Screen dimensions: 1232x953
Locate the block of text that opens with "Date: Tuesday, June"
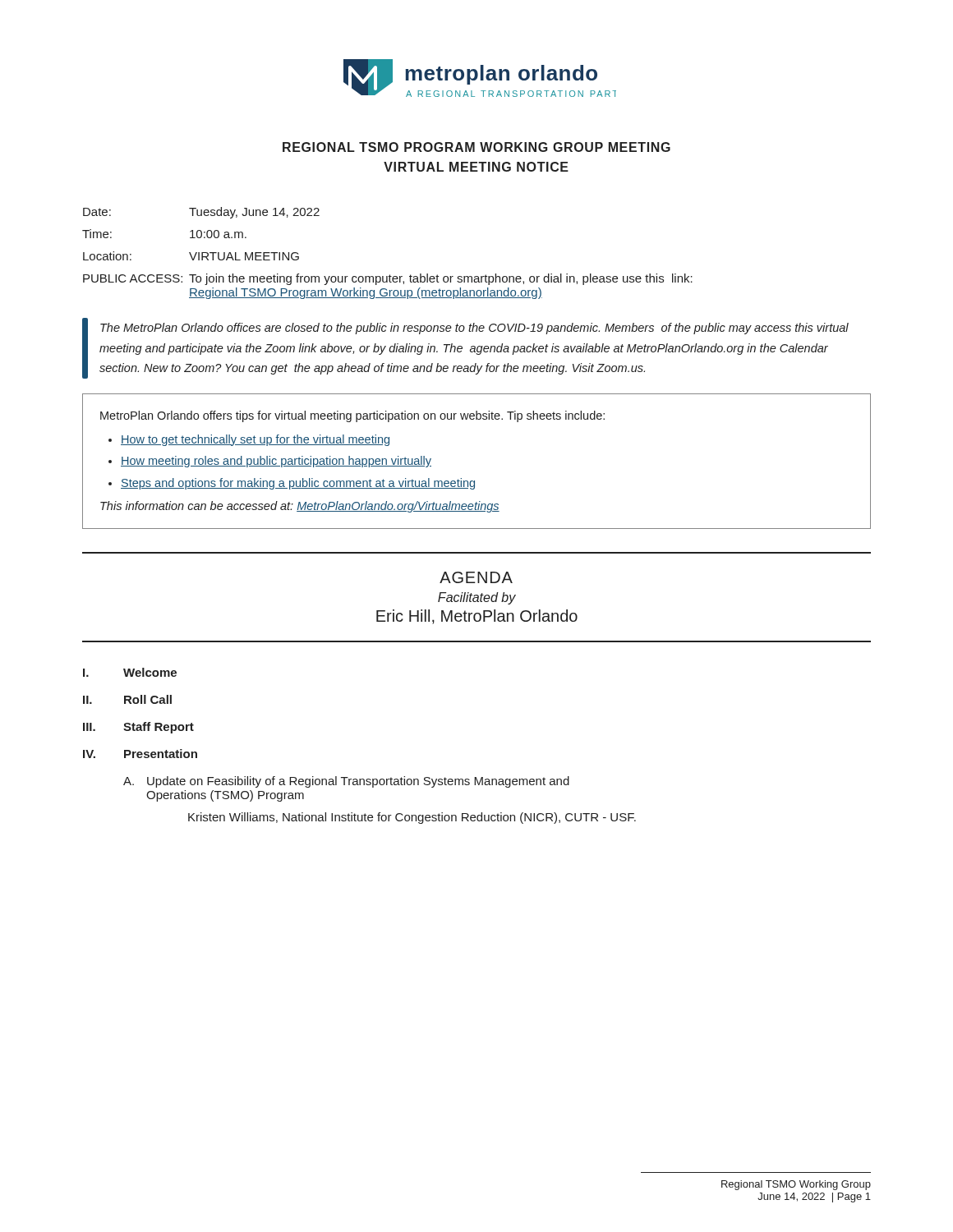tap(201, 213)
